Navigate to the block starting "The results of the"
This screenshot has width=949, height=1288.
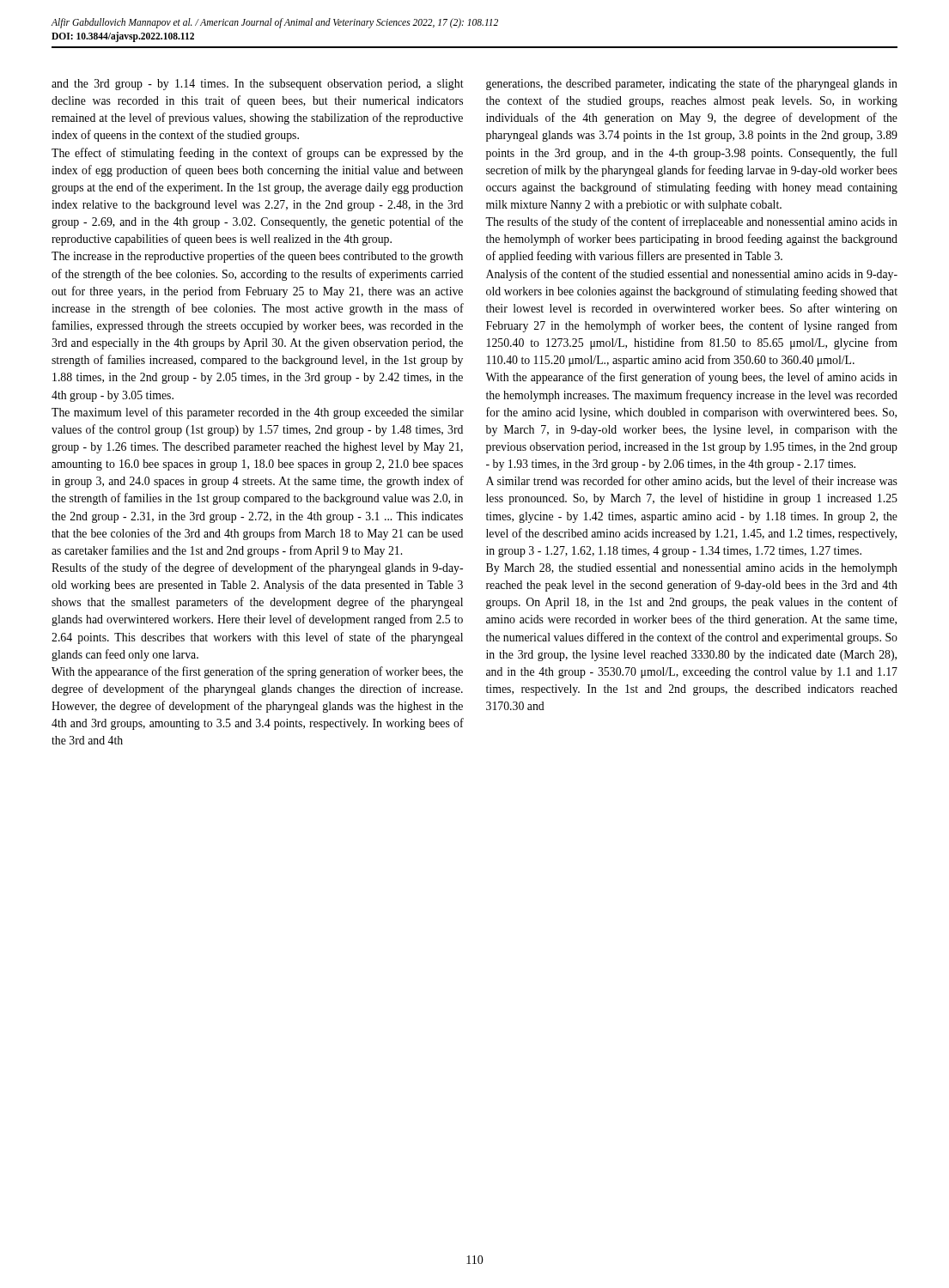692,240
